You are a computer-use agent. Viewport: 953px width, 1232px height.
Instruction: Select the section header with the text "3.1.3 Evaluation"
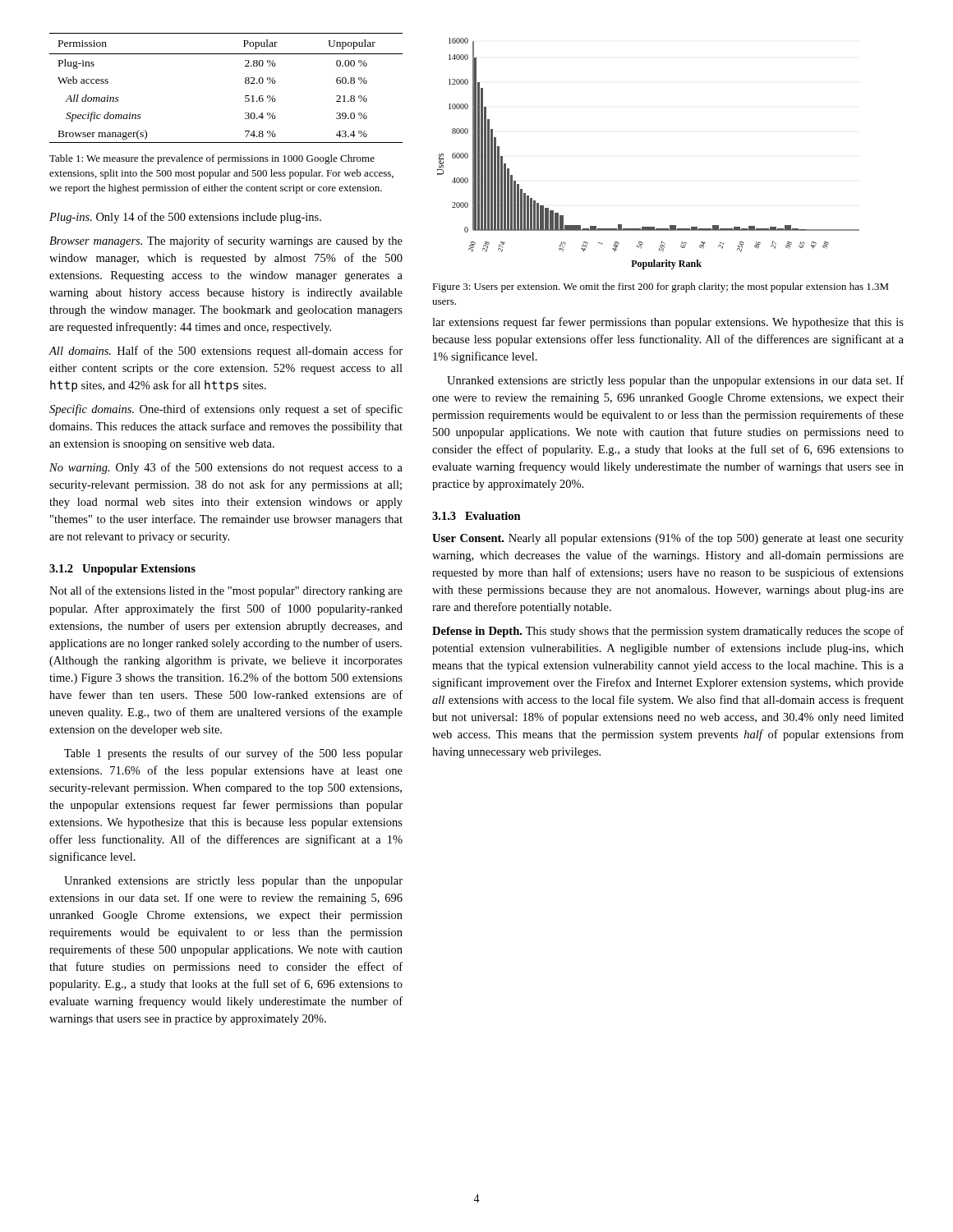point(476,516)
